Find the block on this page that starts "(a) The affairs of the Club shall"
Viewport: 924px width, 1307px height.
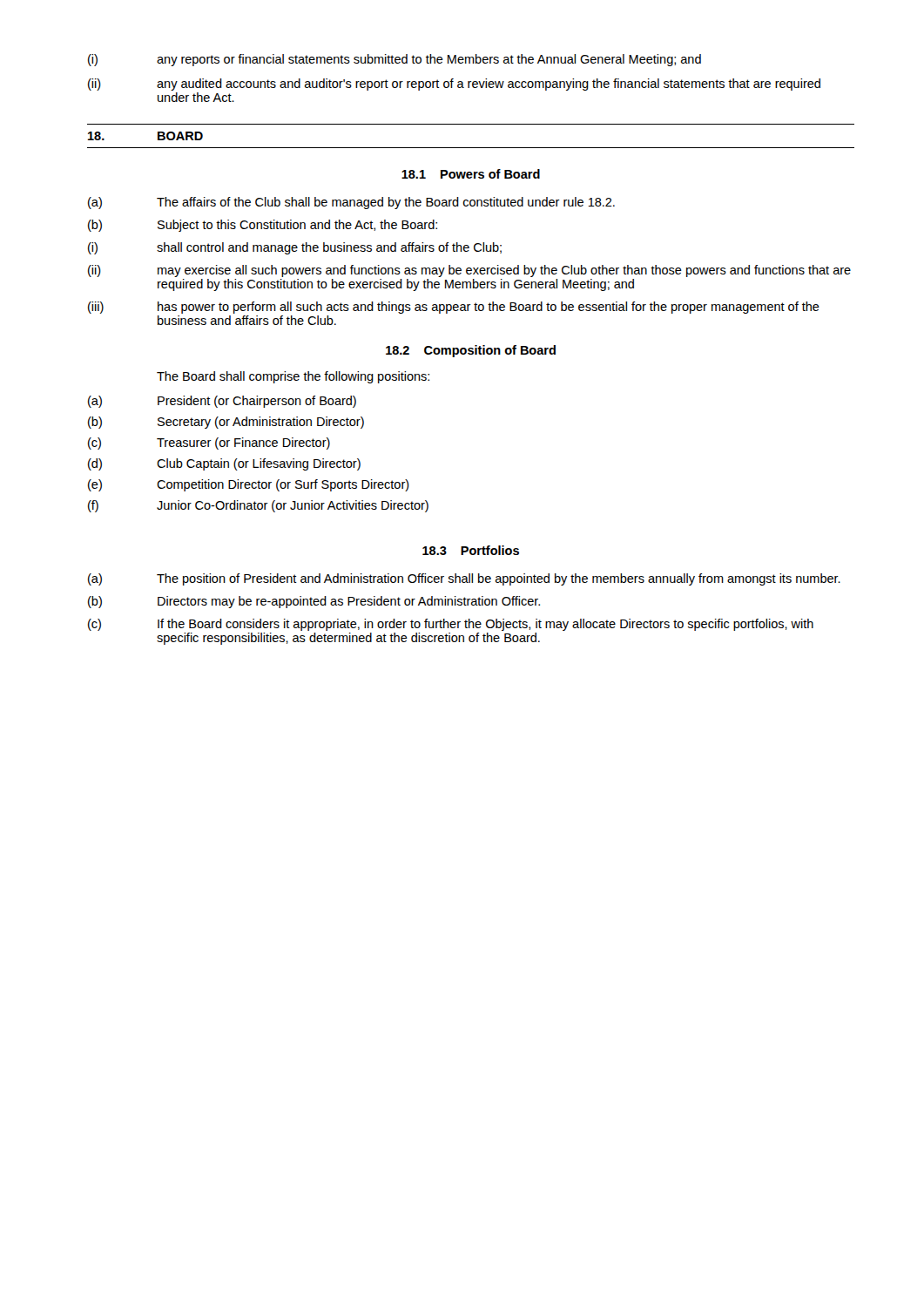[471, 202]
